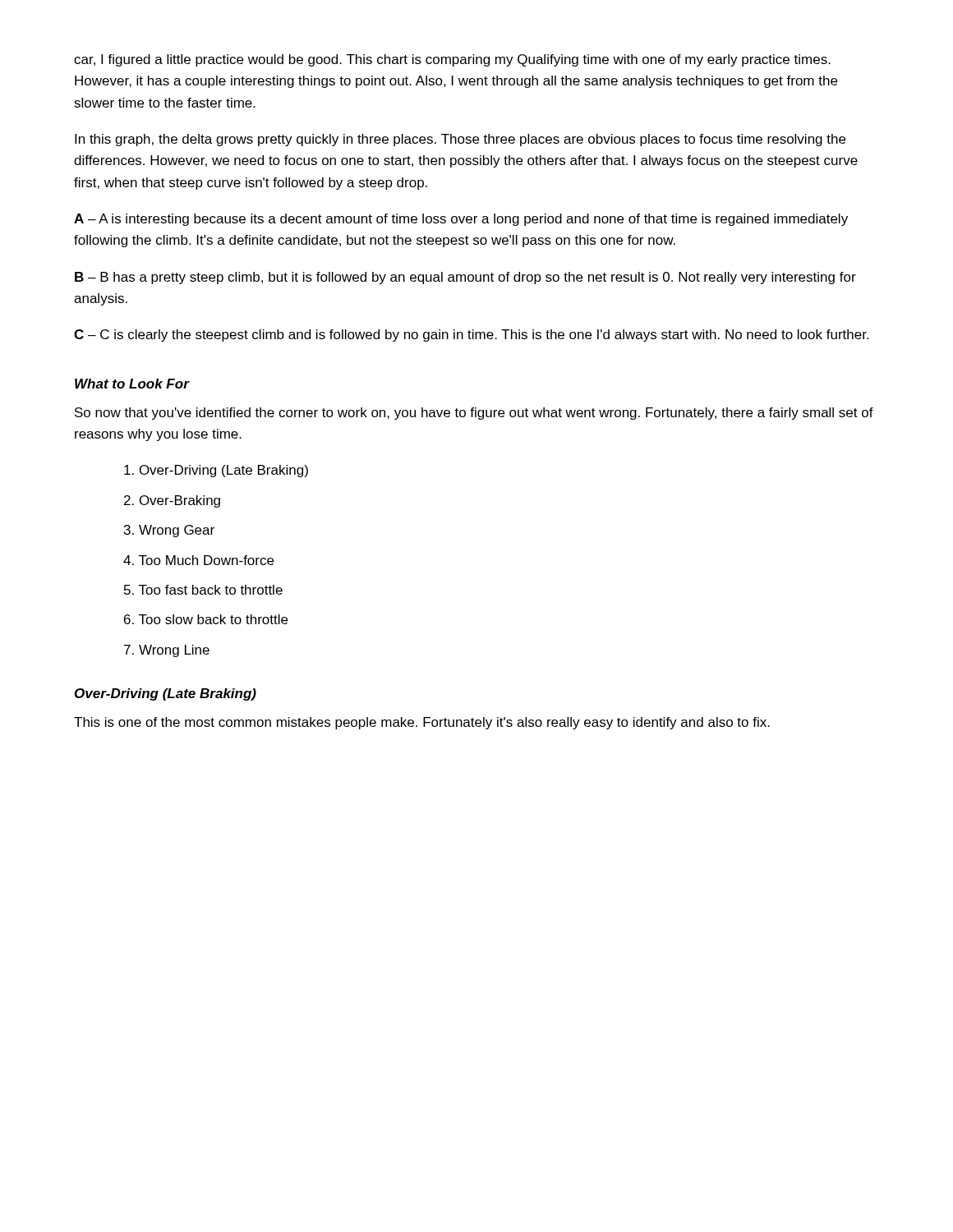Locate the passage starting "4. Too Much"
953x1232 pixels.
pyautogui.click(x=199, y=560)
